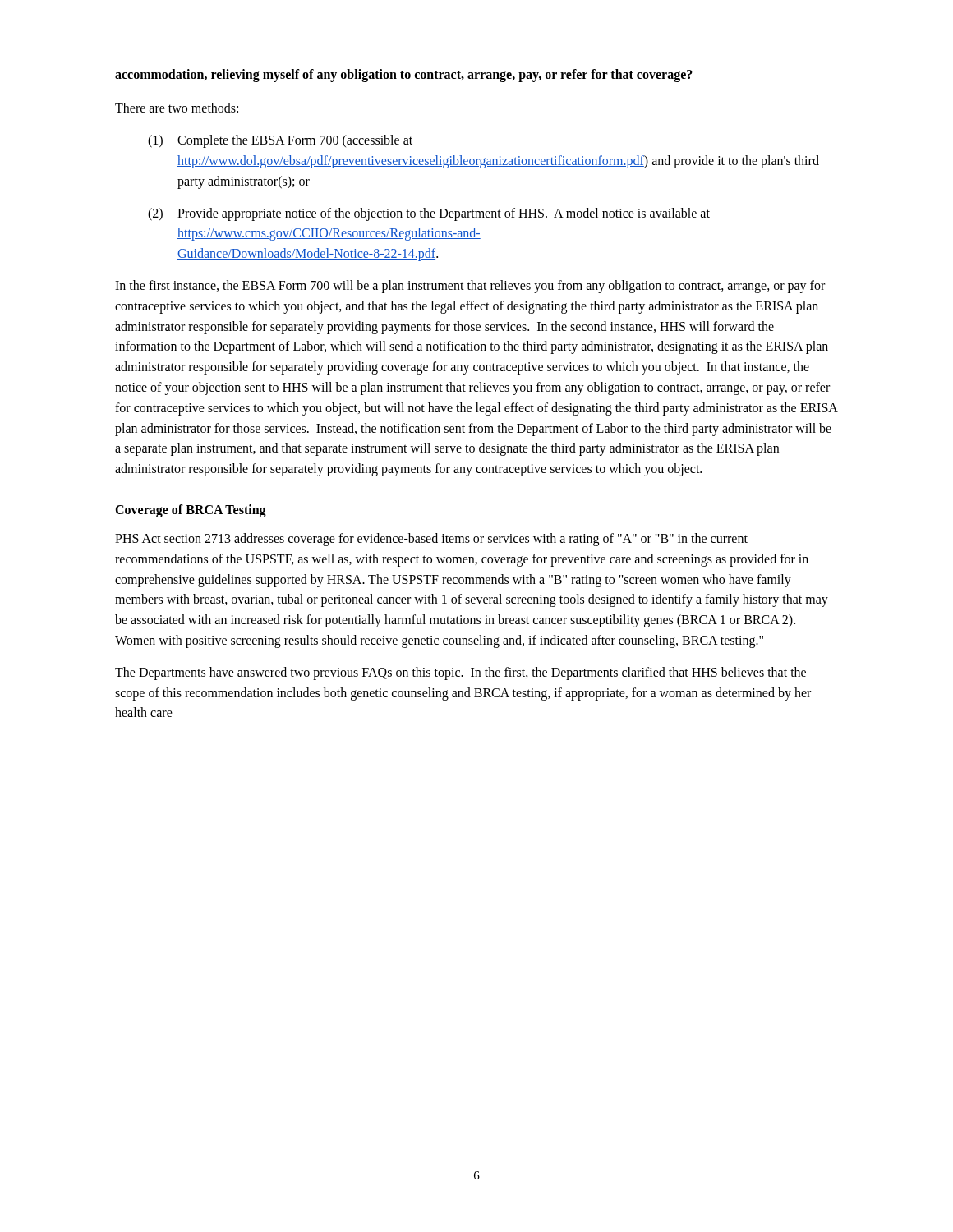Navigate to the passage starting "The Departments have answered"
953x1232 pixels.
(463, 692)
